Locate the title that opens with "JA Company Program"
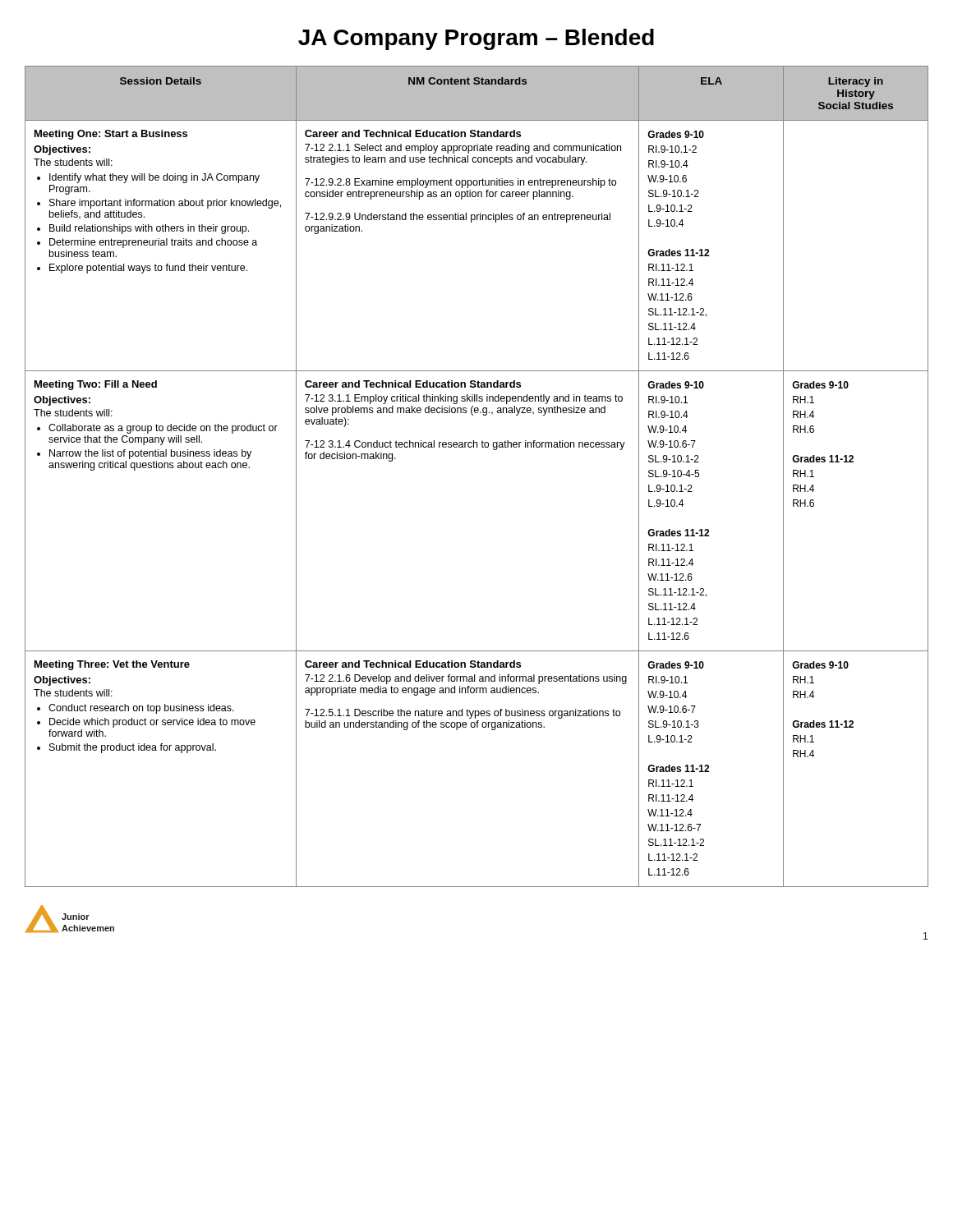The width and height of the screenshot is (953, 1232). pos(476,37)
